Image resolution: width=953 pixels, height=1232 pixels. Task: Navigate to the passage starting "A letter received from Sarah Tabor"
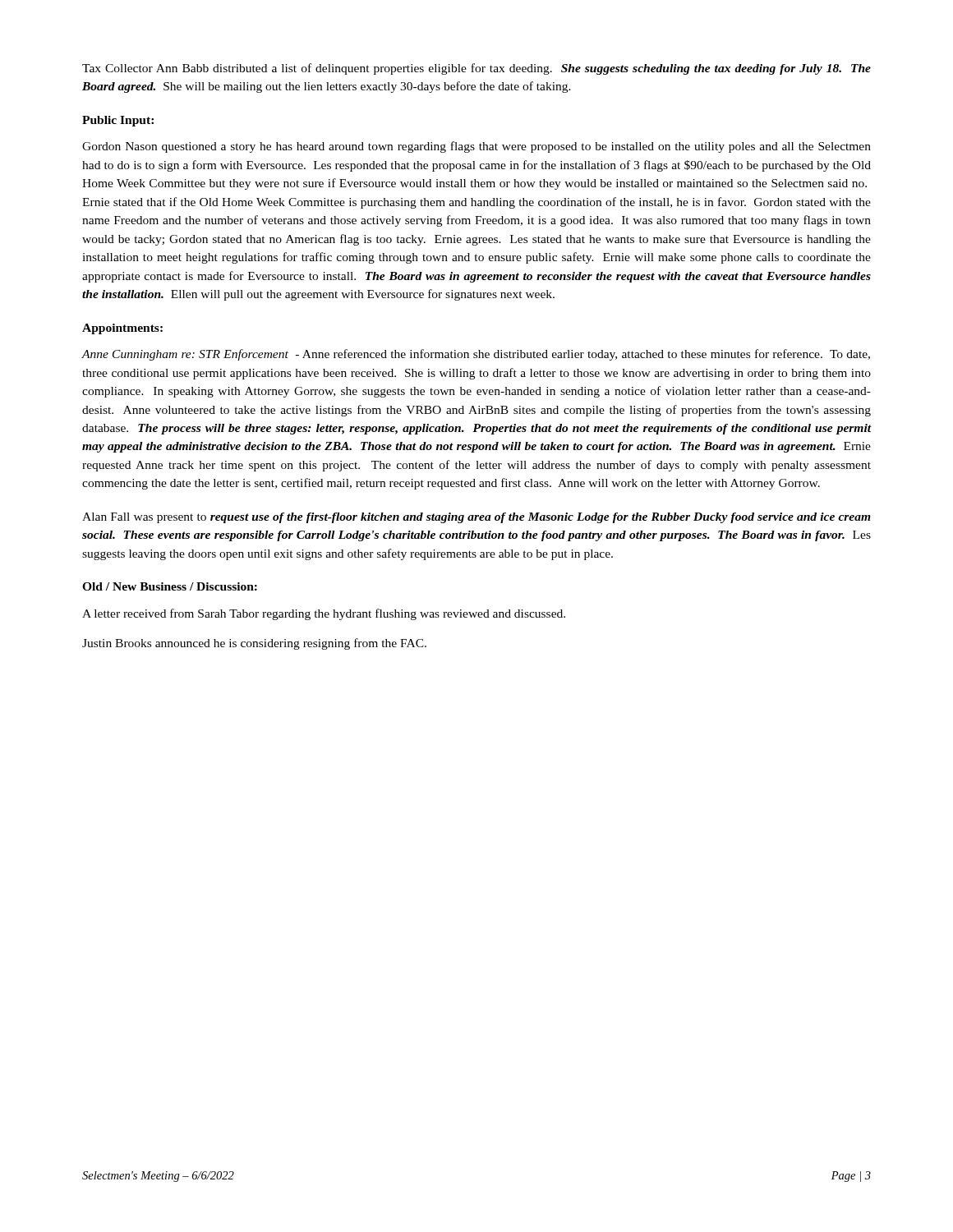[x=476, y=614]
